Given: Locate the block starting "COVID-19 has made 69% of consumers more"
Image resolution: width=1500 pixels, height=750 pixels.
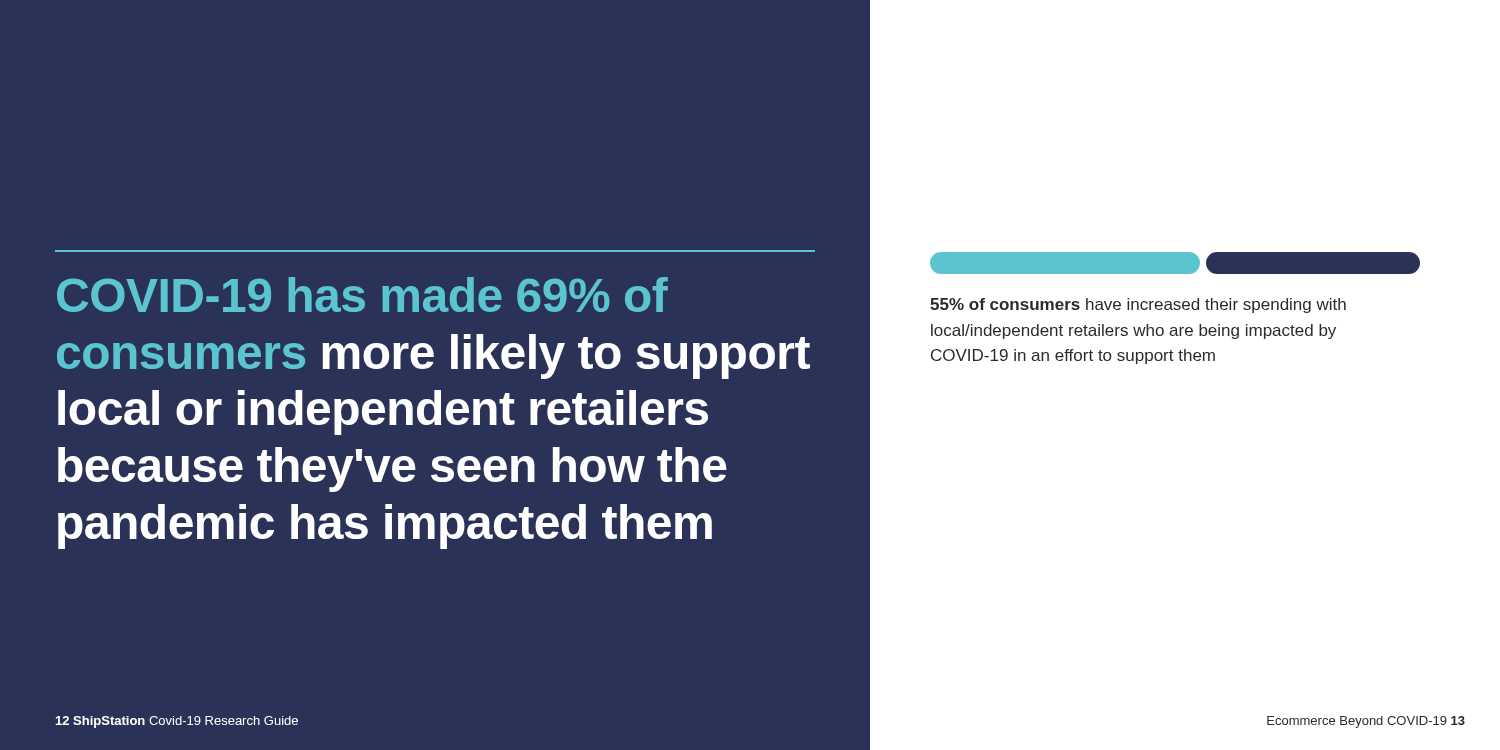Looking at the screenshot, I should click(x=432, y=409).
